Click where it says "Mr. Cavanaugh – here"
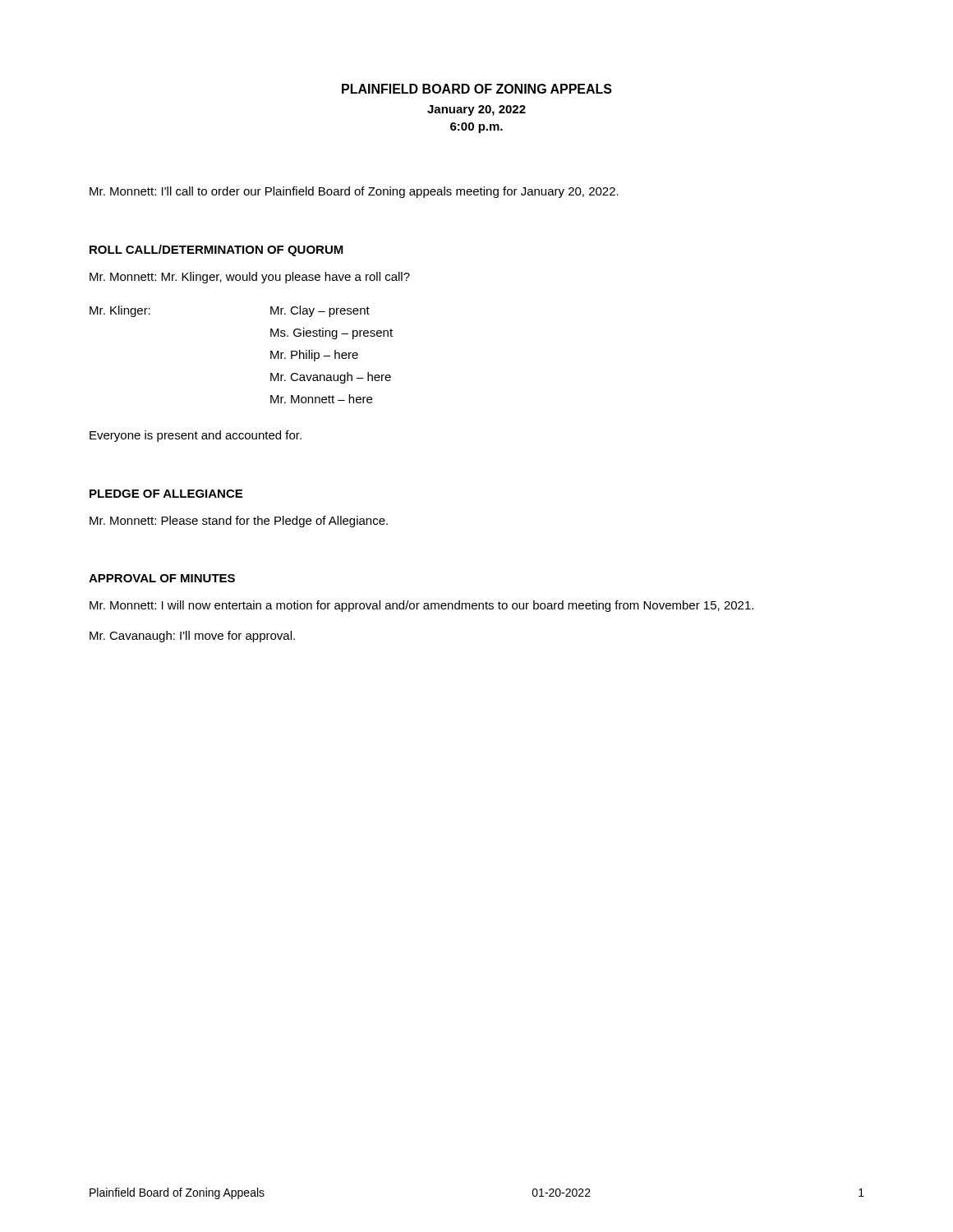 [x=330, y=377]
